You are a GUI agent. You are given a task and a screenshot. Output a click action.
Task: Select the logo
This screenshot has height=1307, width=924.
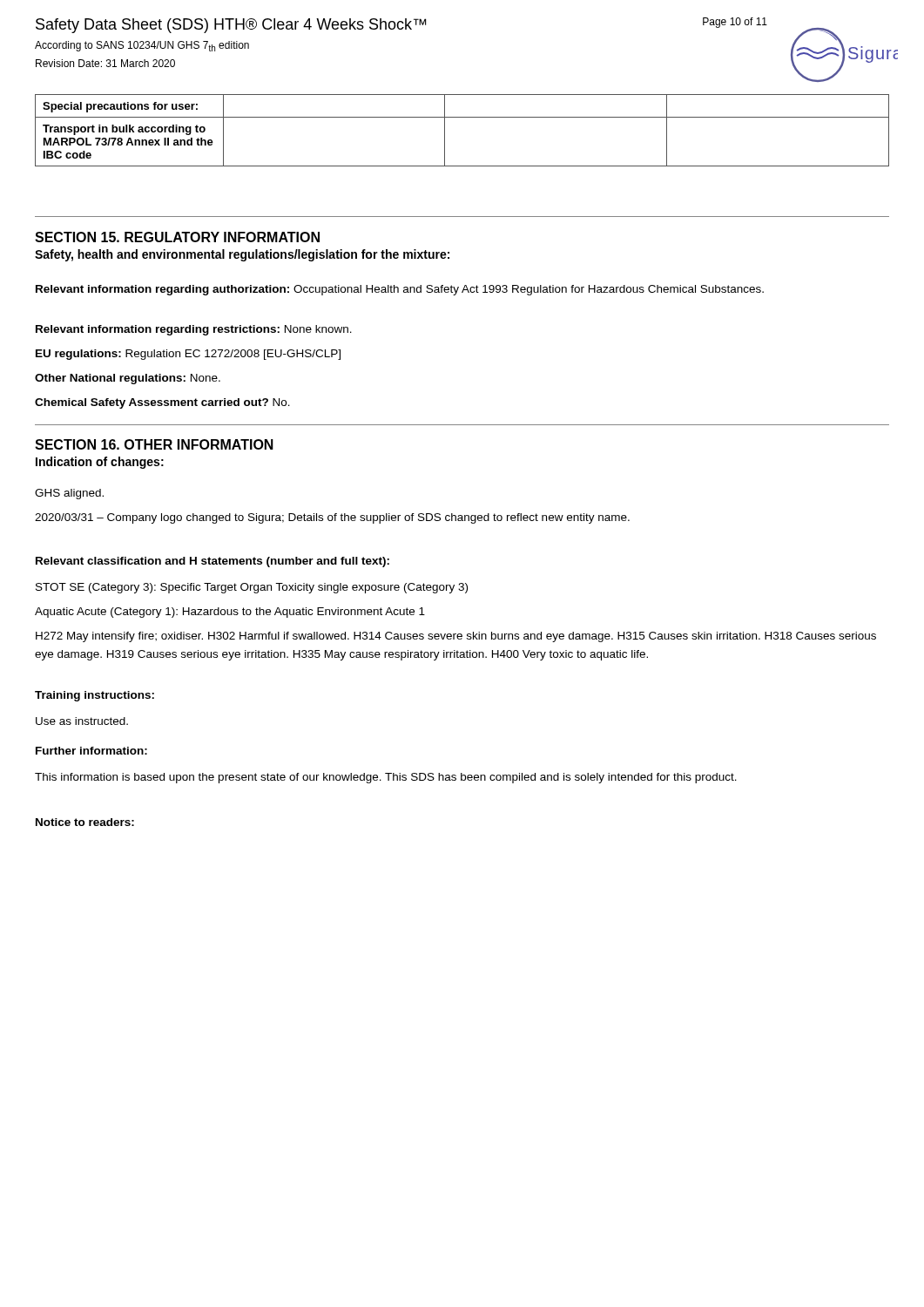click(841, 55)
